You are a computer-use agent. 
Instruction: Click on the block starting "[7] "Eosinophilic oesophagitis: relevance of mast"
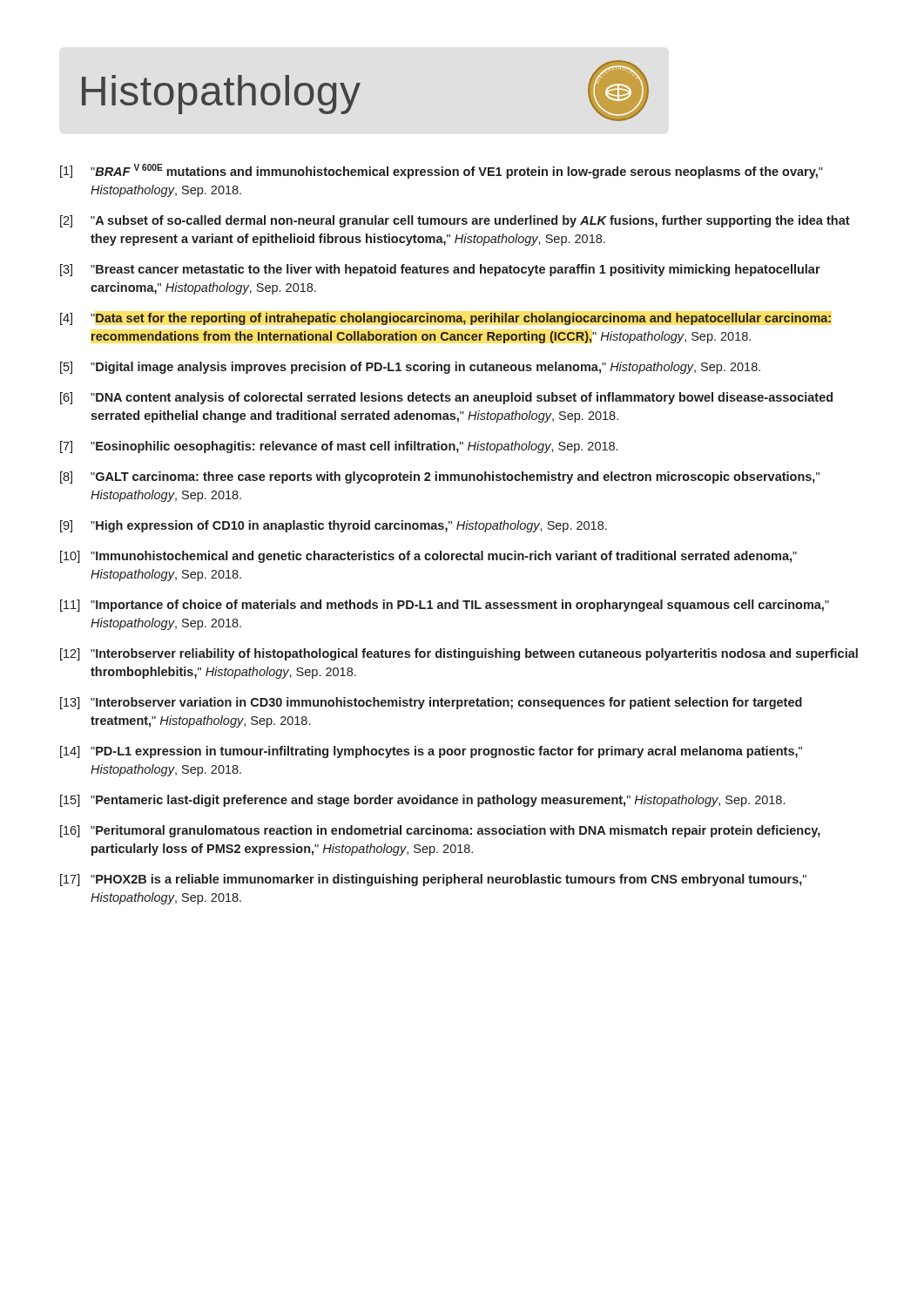point(462,447)
